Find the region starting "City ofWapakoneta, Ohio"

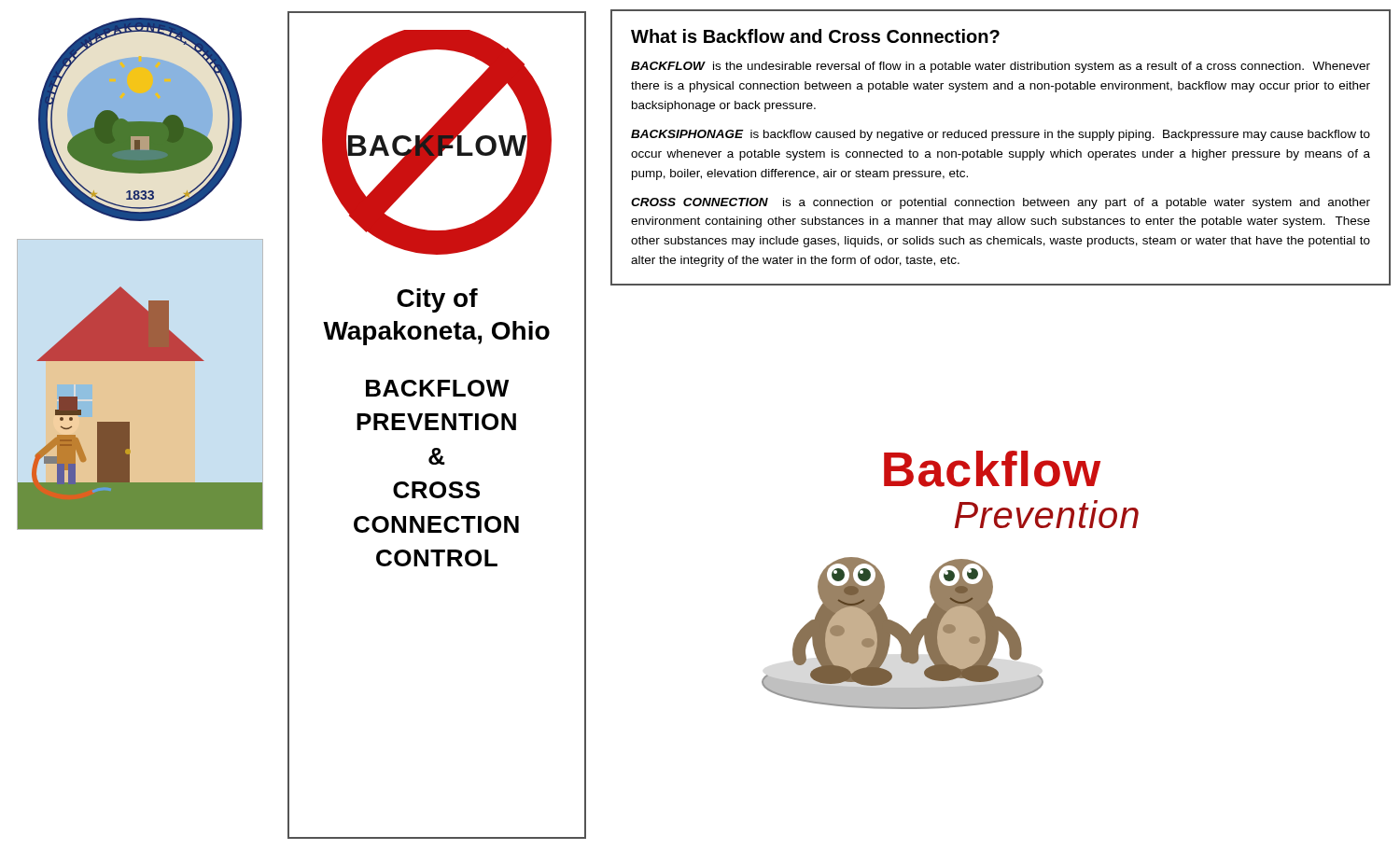click(437, 314)
